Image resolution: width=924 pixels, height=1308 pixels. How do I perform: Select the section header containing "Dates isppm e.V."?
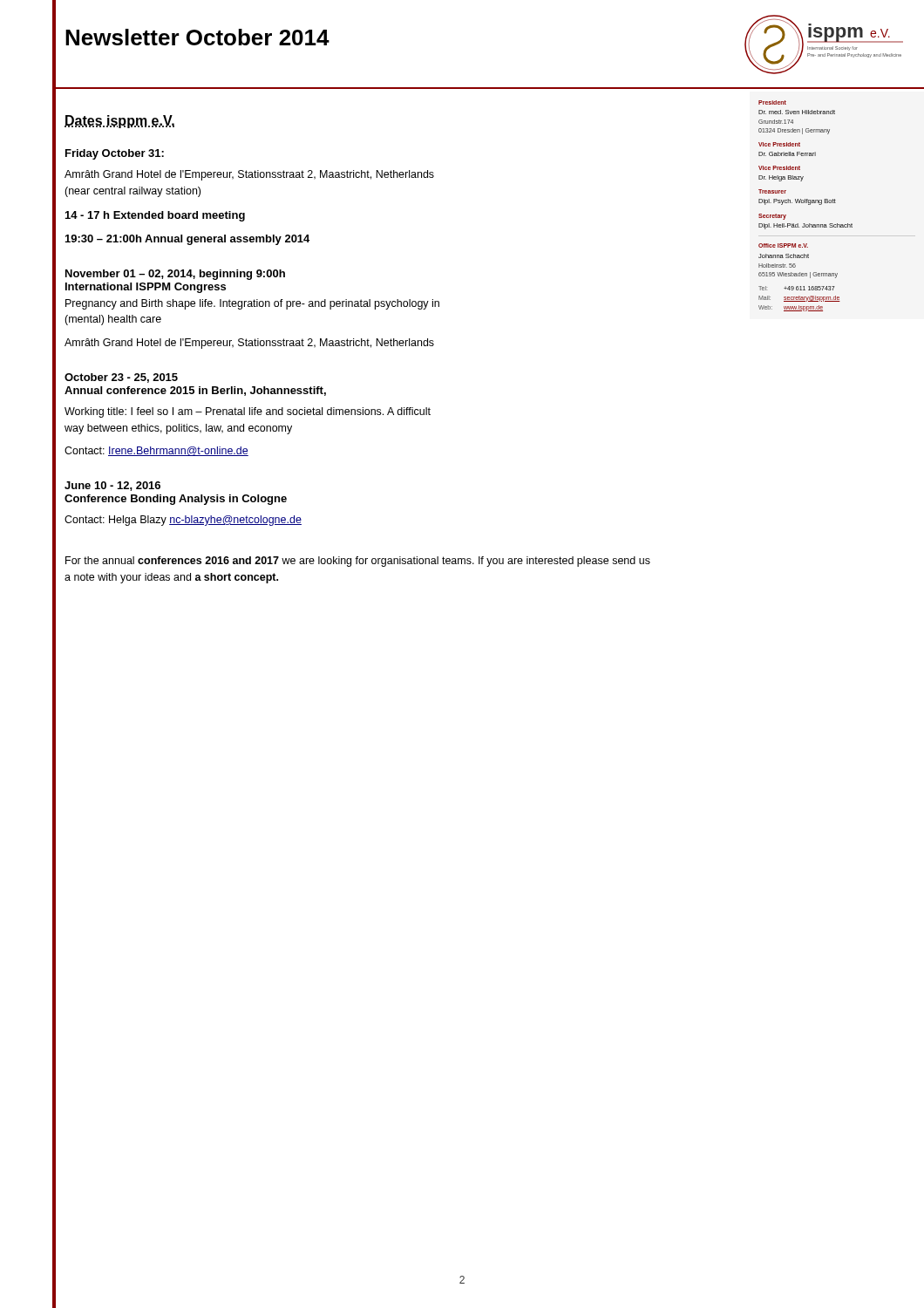(x=120, y=121)
